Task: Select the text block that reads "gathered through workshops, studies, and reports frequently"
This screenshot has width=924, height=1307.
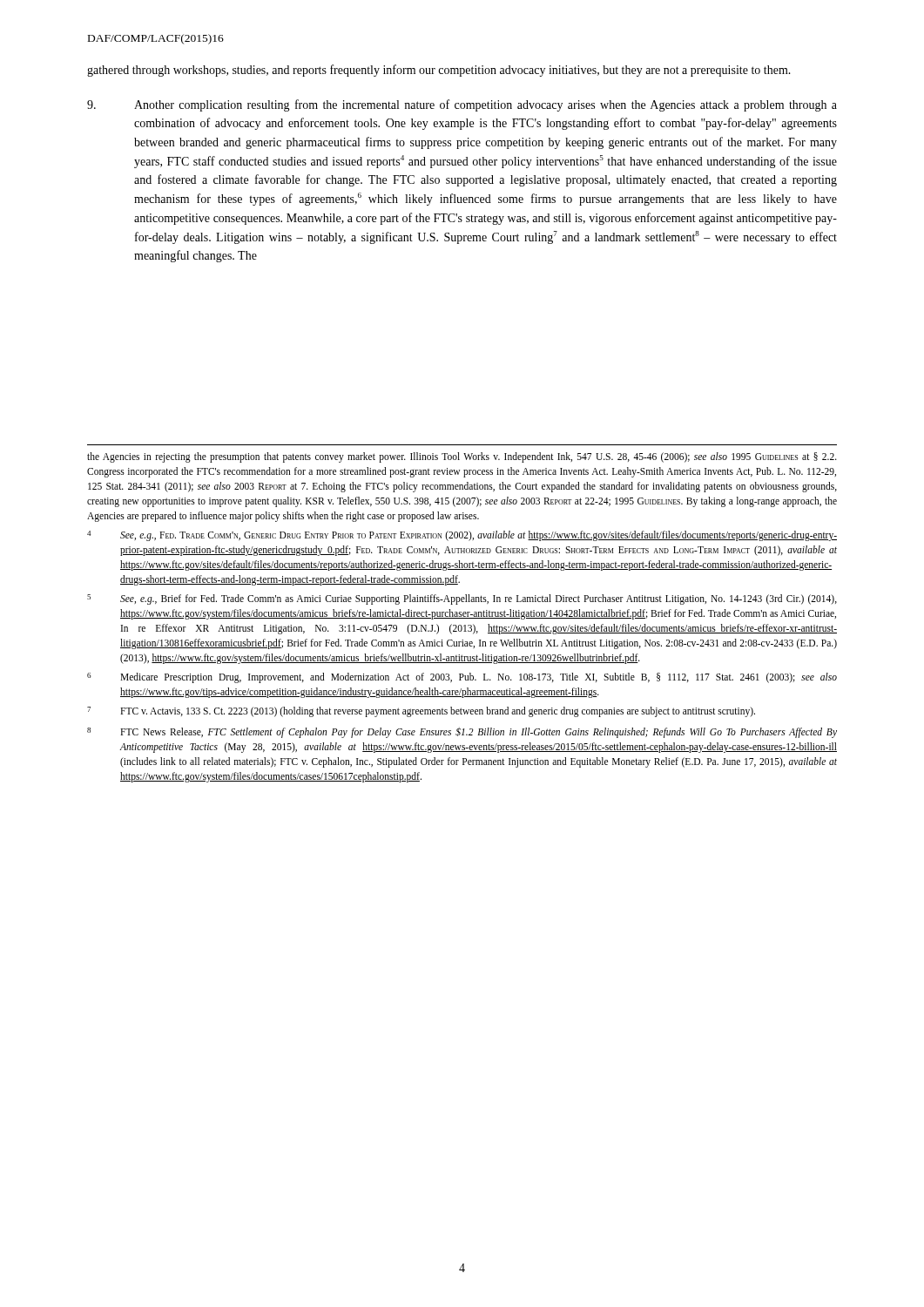Action: [x=439, y=70]
